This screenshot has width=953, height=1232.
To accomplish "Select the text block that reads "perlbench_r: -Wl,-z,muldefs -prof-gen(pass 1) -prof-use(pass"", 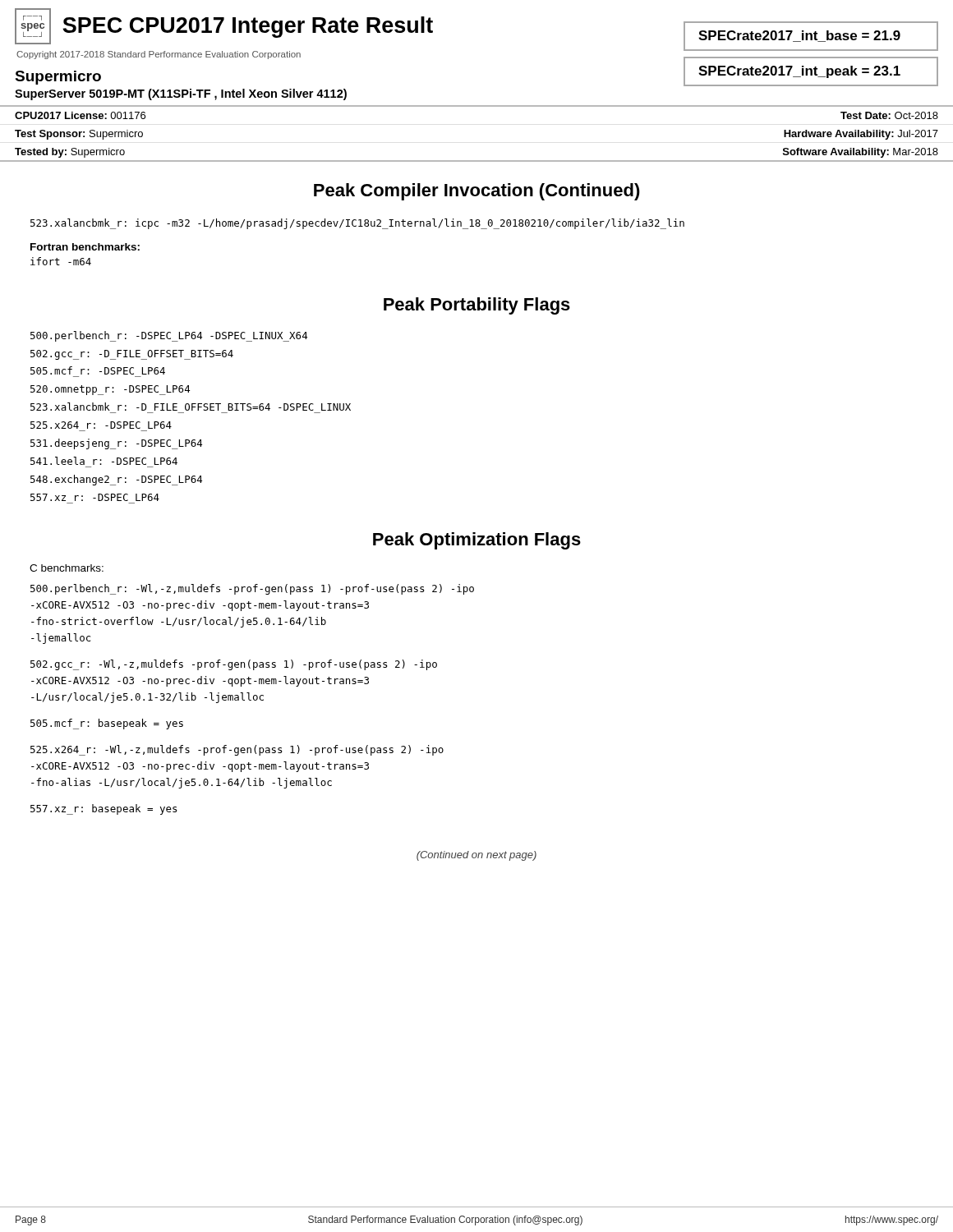I will coord(252,589).
